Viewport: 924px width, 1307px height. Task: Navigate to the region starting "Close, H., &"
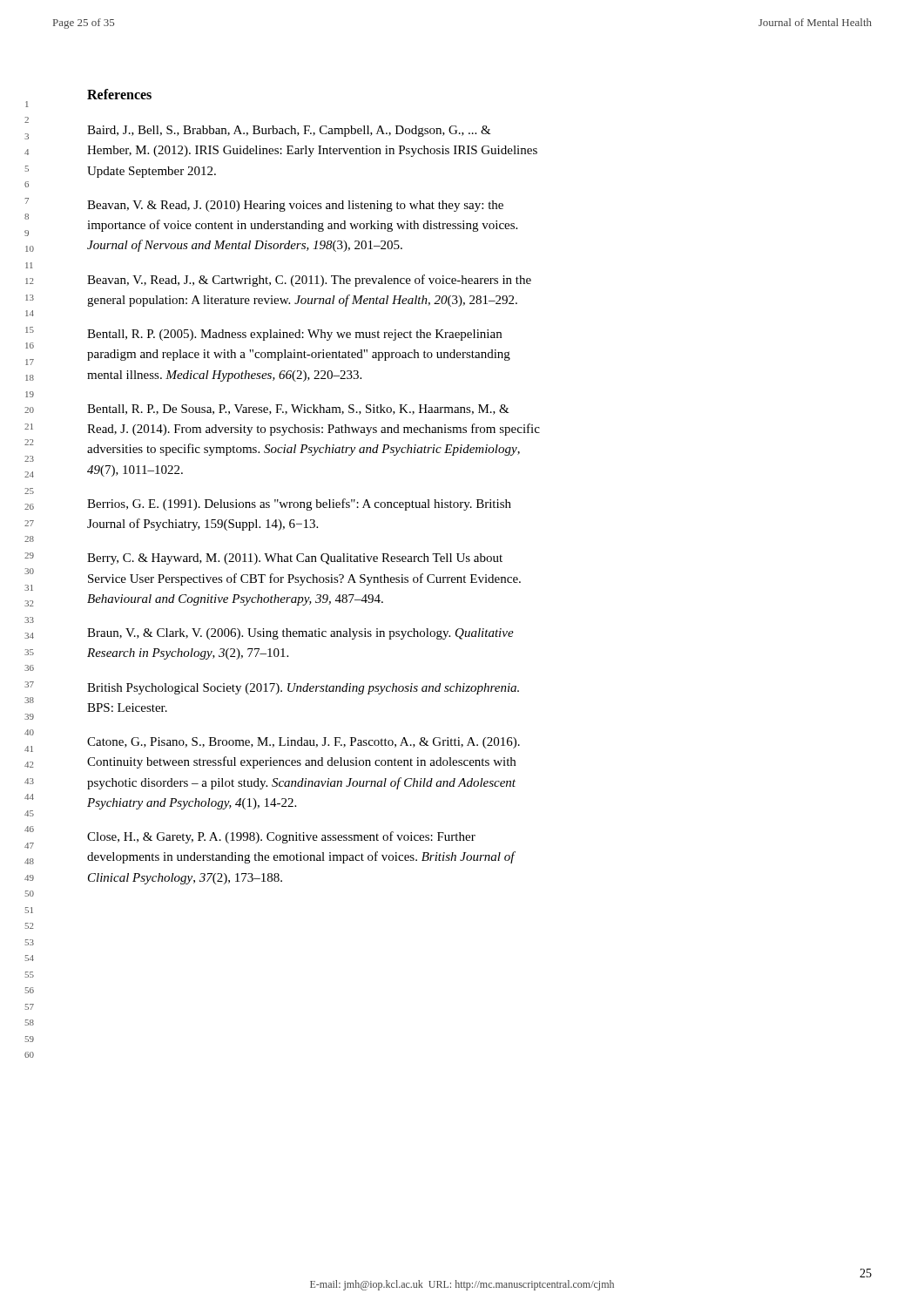point(301,857)
